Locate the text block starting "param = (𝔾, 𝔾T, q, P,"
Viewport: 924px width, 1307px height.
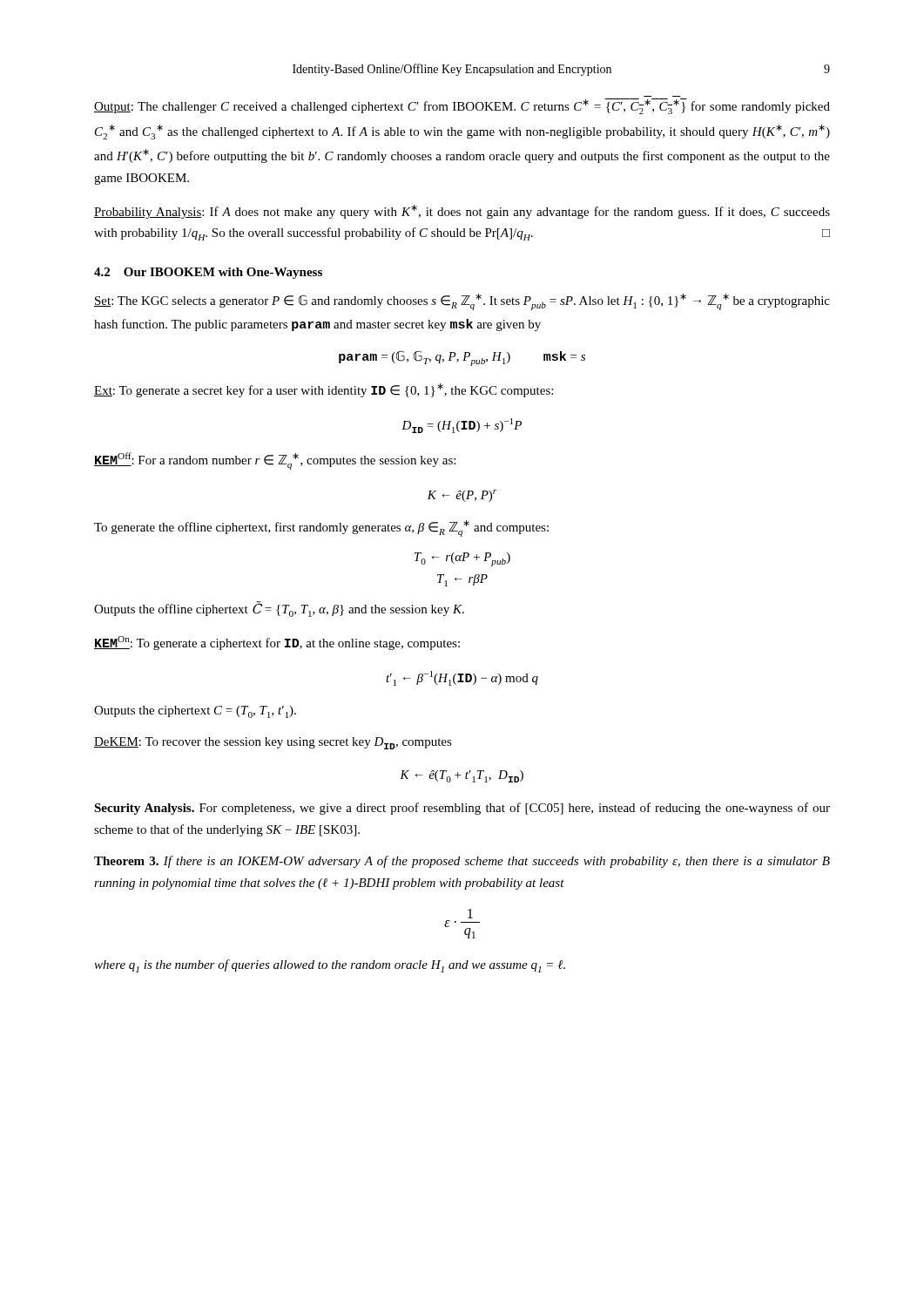(462, 358)
